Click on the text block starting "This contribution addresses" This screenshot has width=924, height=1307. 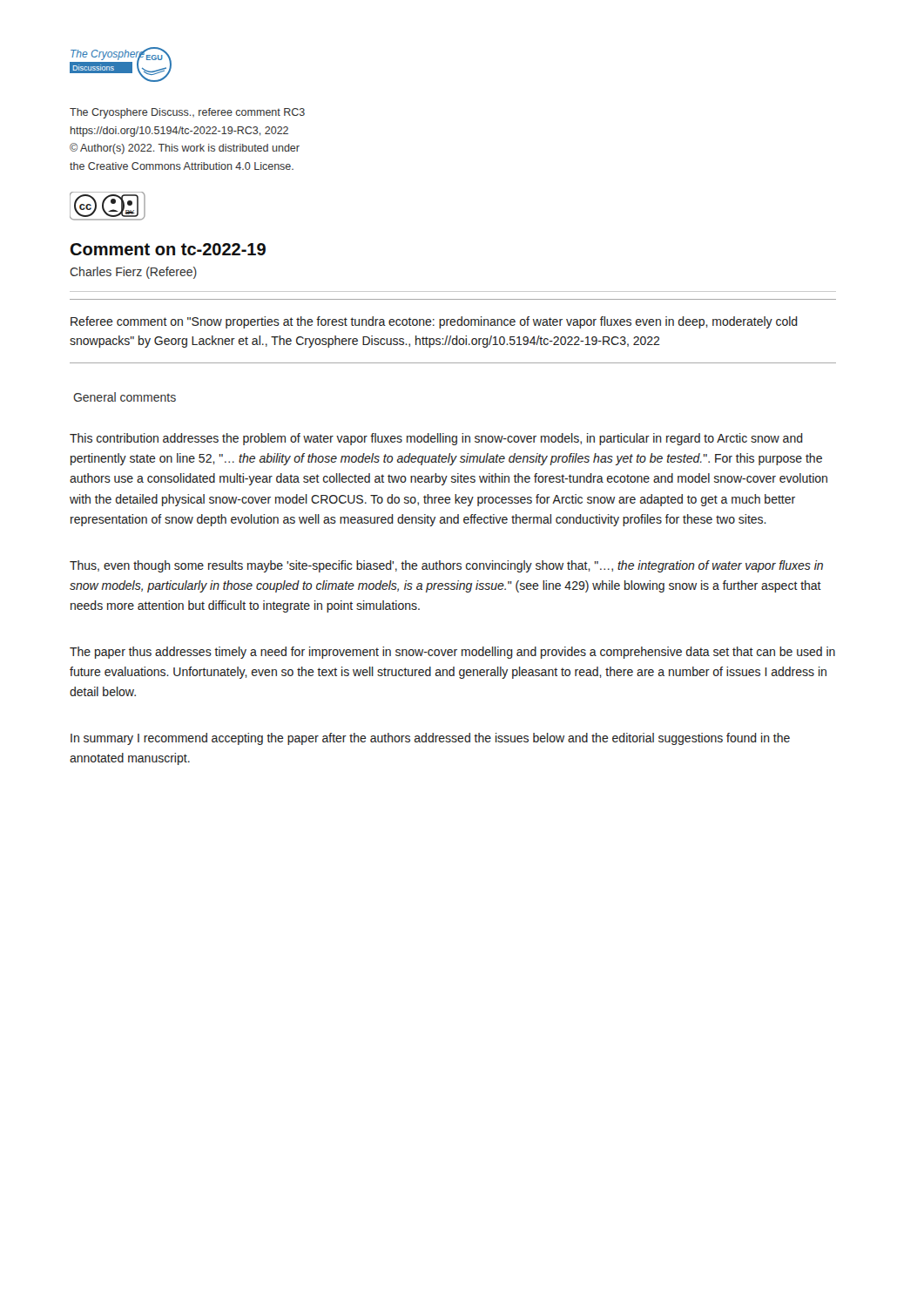point(449,479)
